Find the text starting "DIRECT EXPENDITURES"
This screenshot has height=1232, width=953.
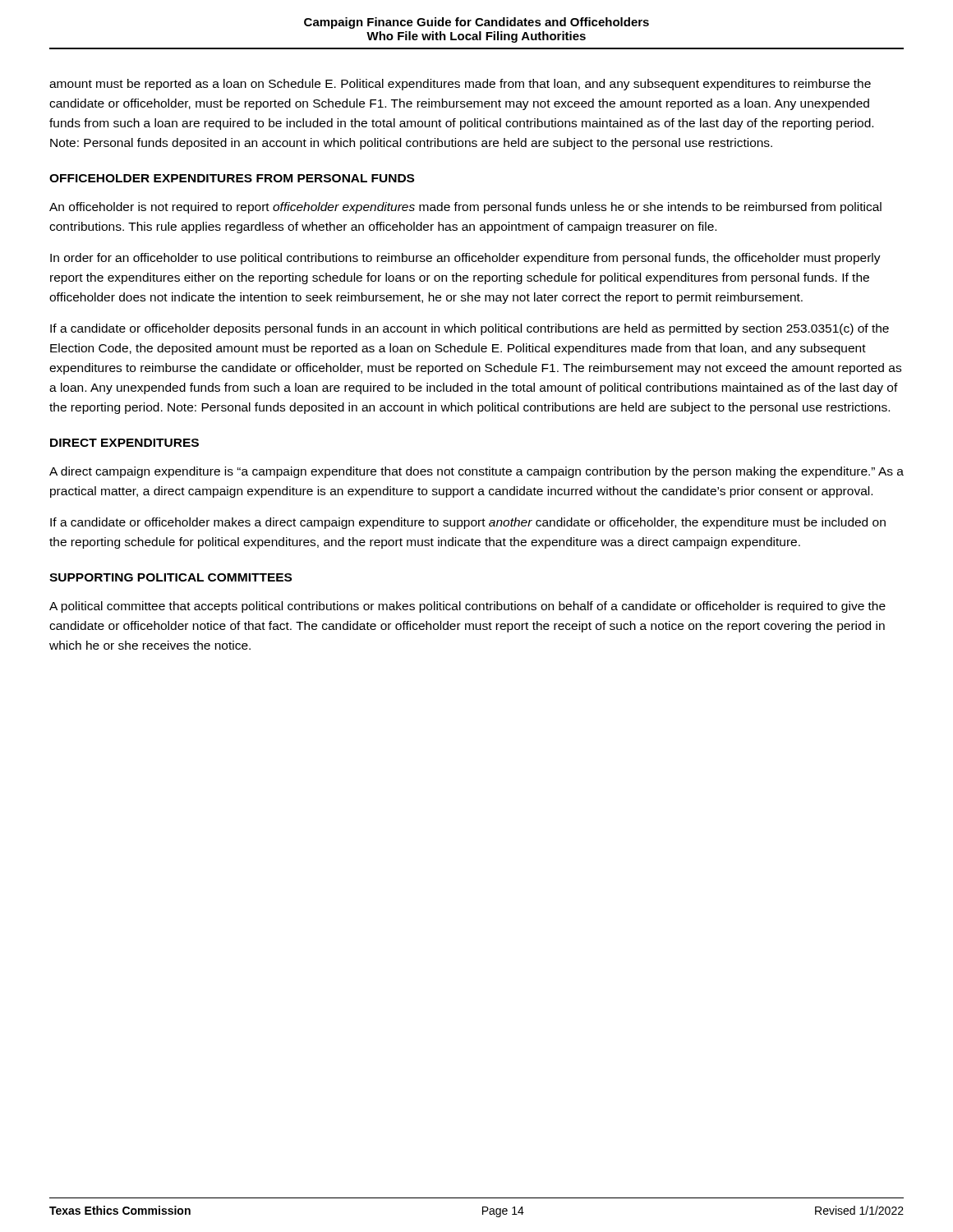124,442
